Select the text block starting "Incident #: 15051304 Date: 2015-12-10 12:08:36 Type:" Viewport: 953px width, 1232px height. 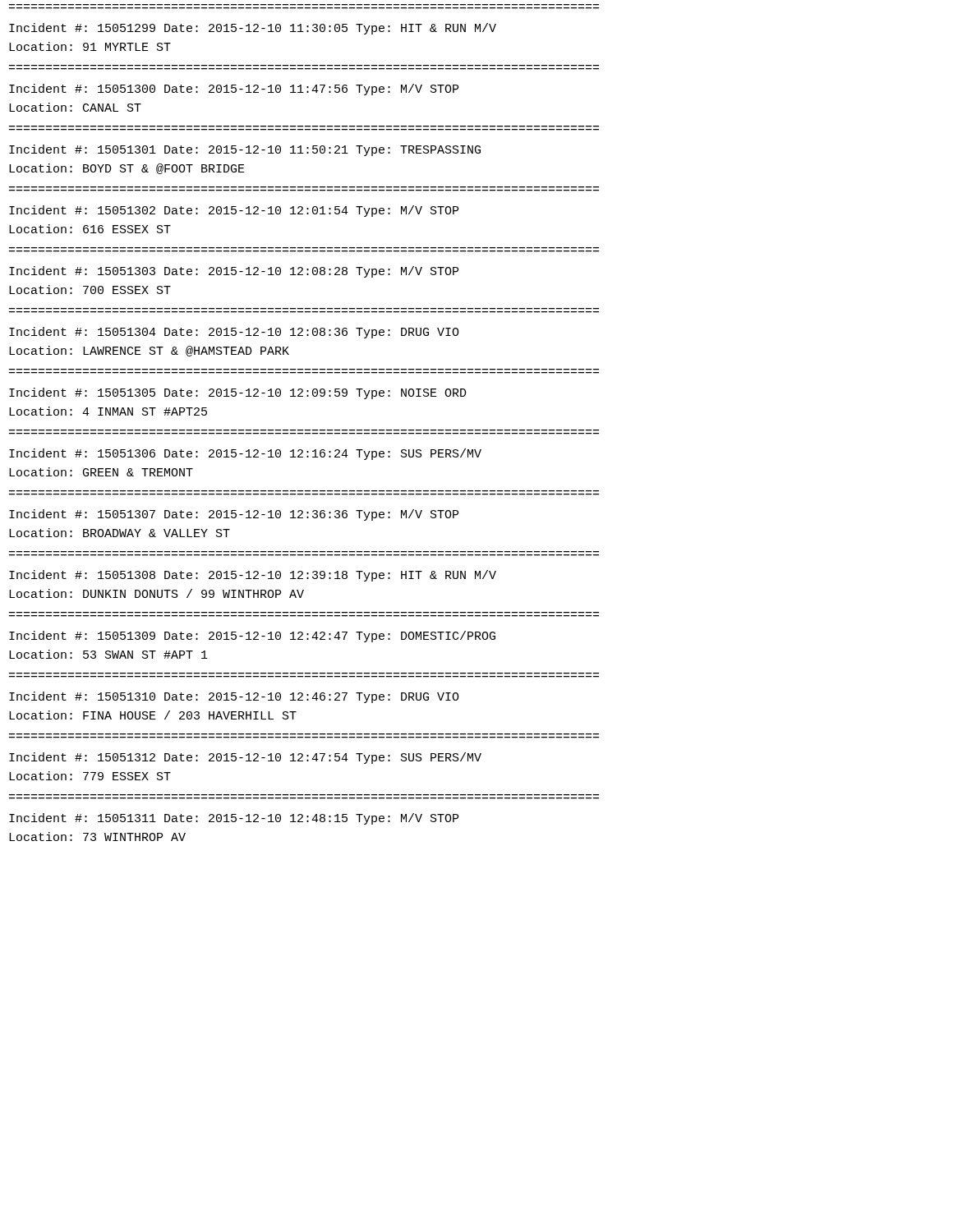pos(234,333)
